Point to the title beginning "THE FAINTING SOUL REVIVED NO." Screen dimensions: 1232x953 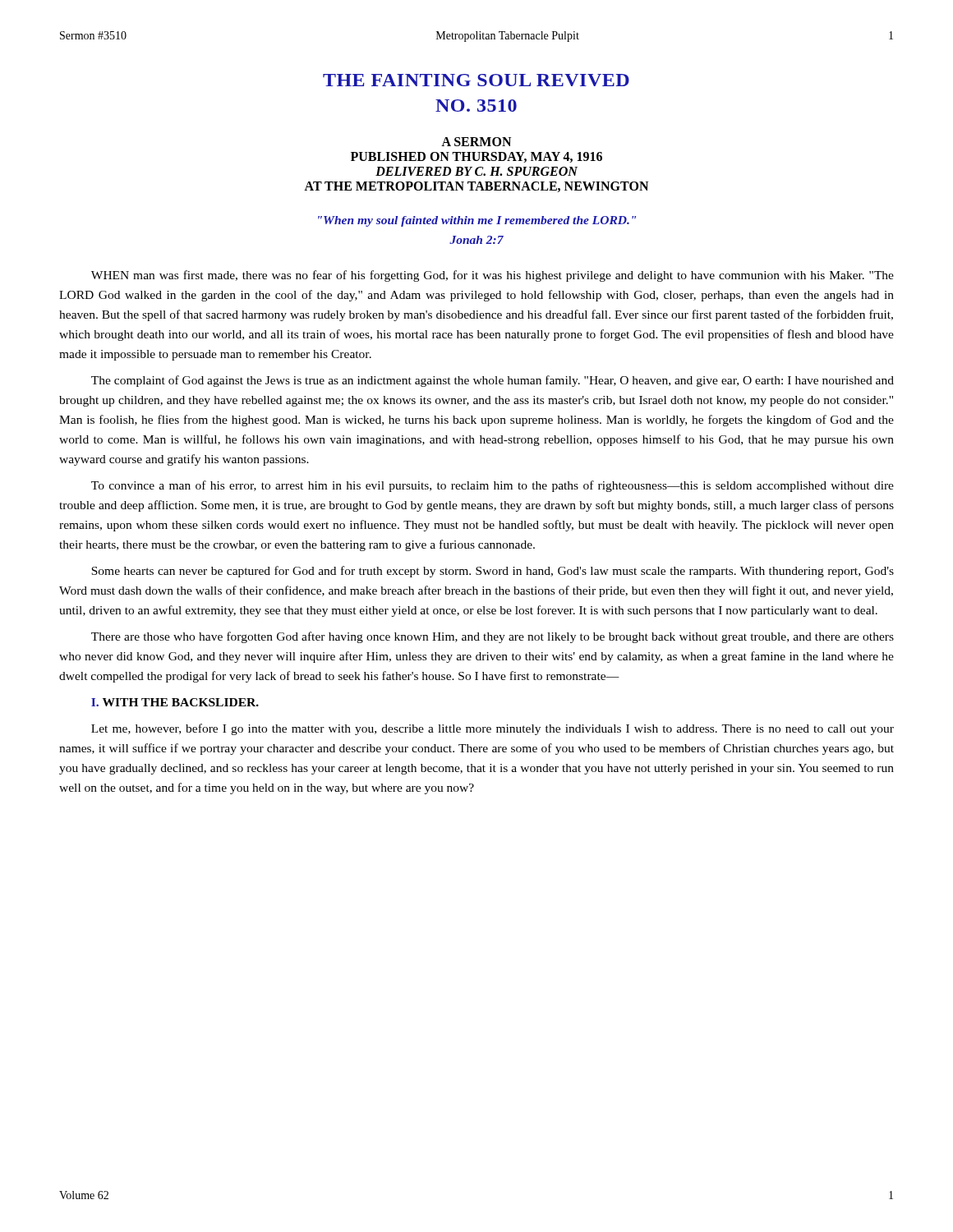click(476, 93)
